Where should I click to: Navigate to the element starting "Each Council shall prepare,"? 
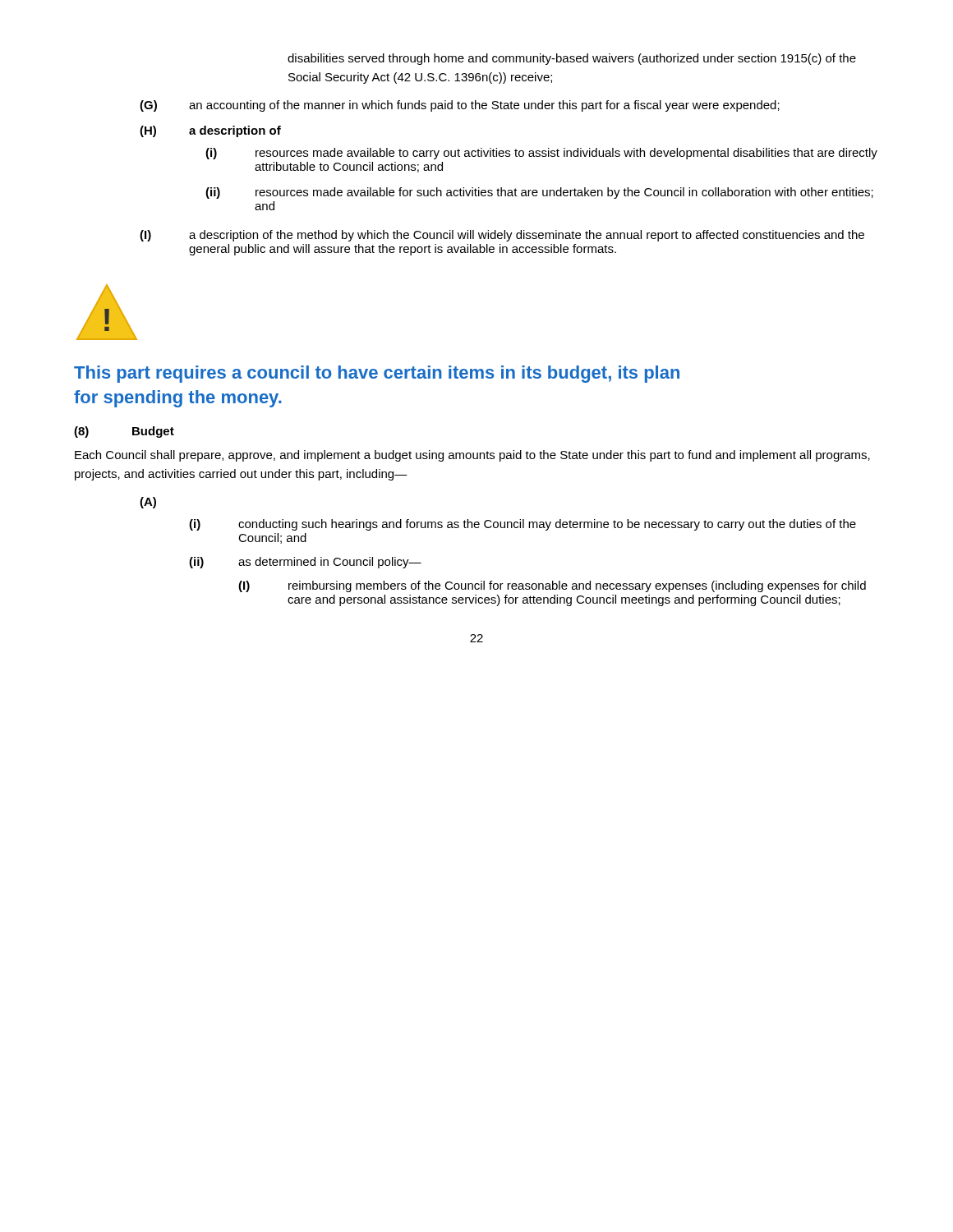tap(472, 464)
